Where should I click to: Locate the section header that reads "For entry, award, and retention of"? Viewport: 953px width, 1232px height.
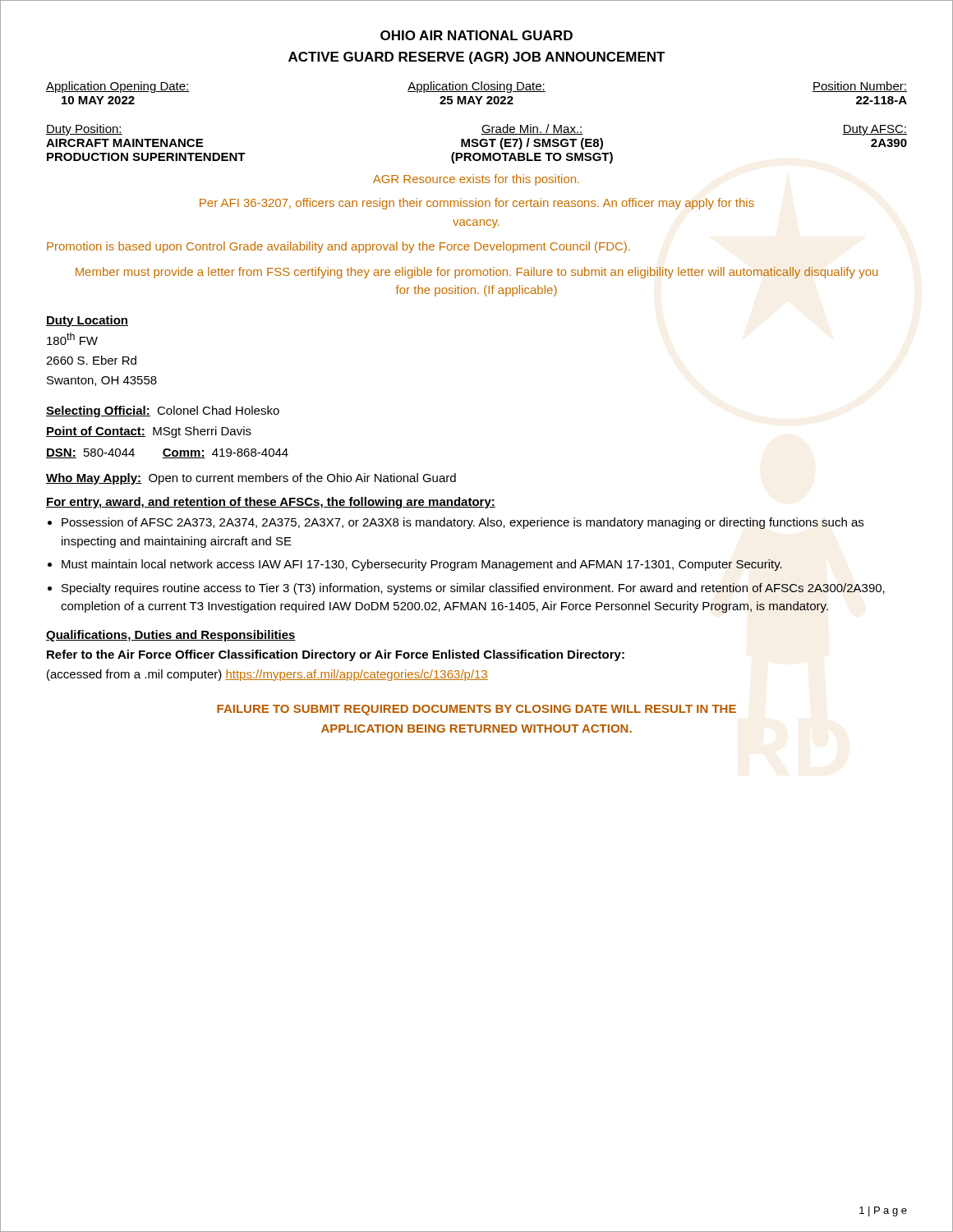(x=271, y=501)
